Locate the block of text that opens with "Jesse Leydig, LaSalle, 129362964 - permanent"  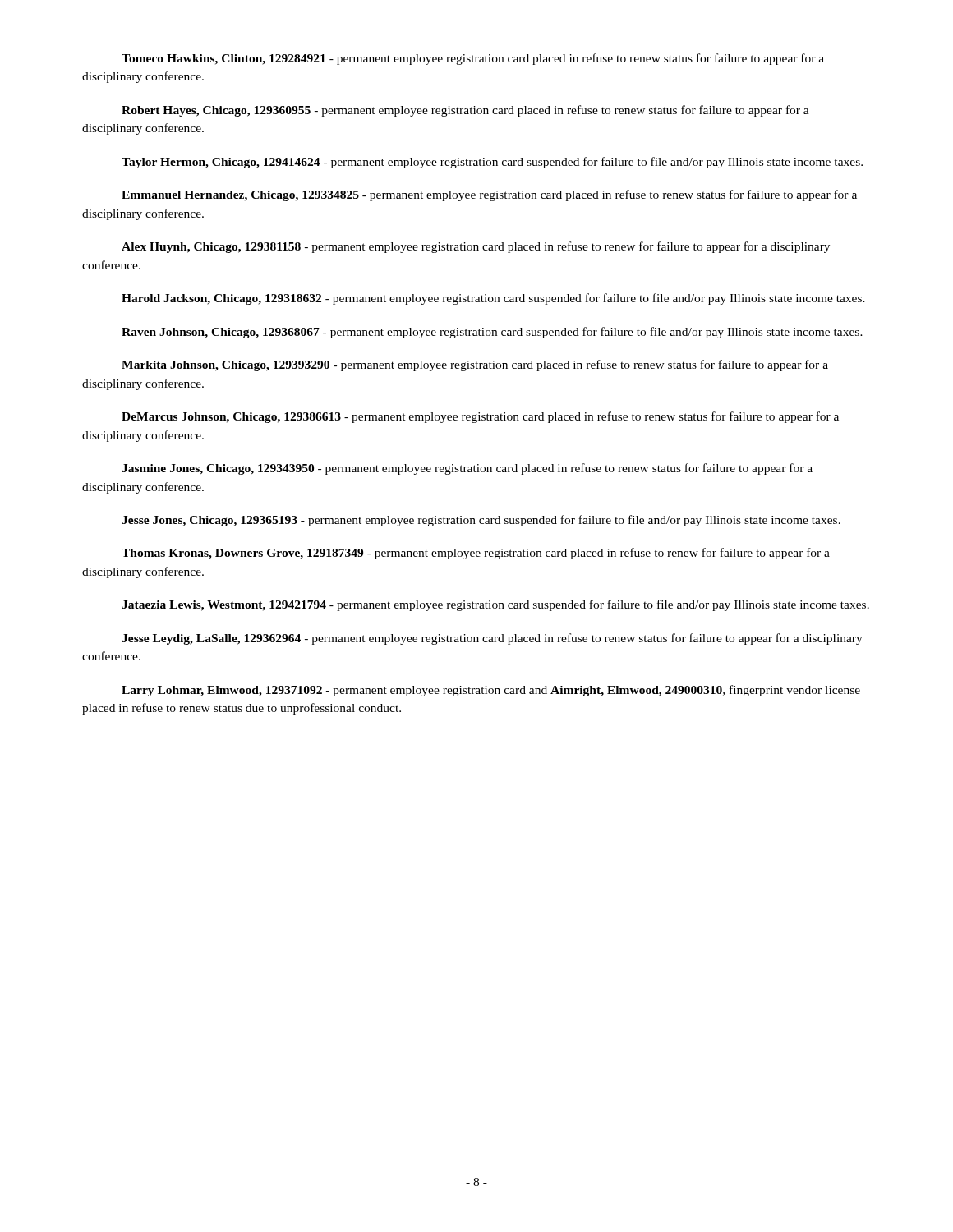[472, 647]
